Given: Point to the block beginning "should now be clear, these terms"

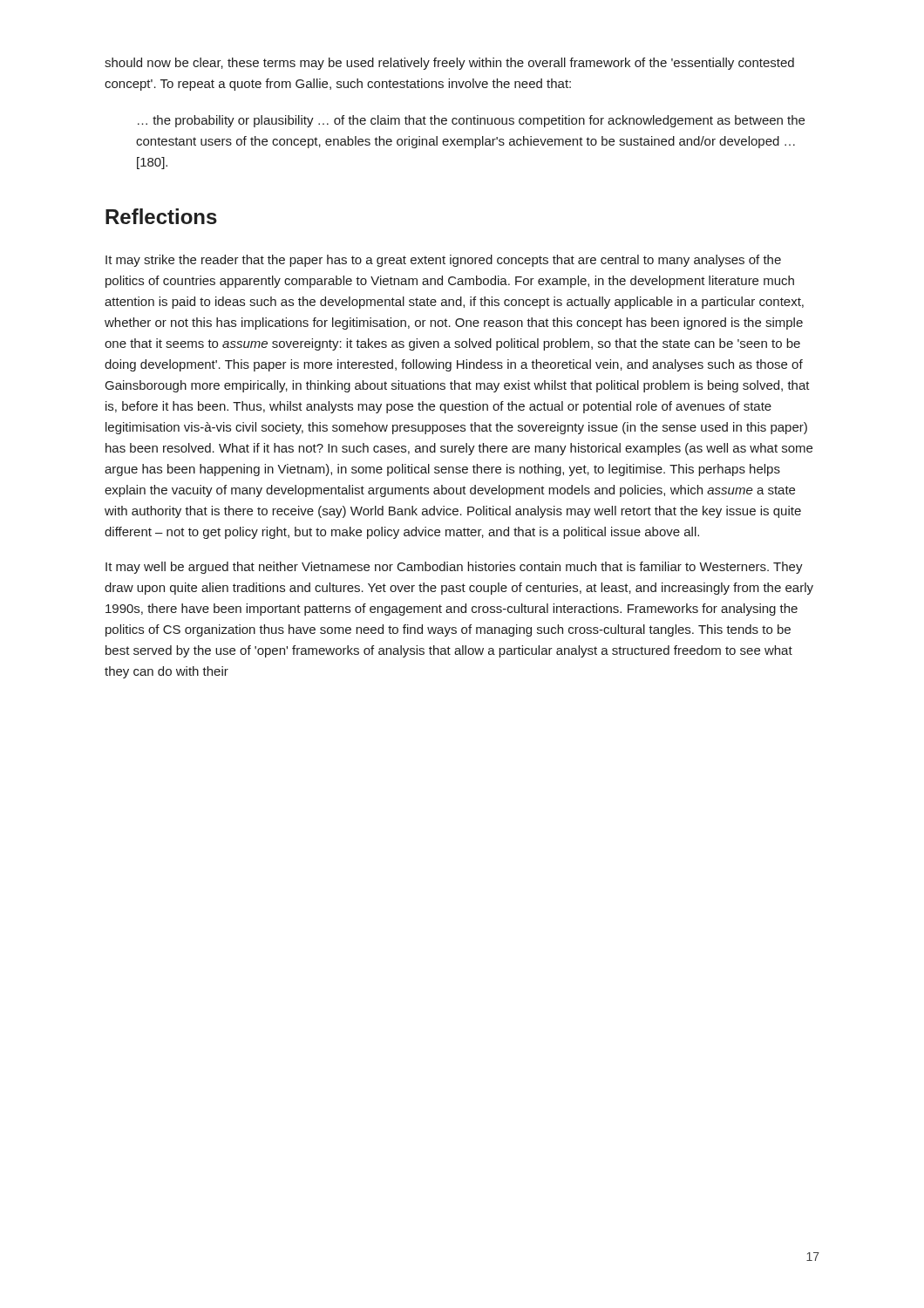Looking at the screenshot, I should [x=462, y=73].
